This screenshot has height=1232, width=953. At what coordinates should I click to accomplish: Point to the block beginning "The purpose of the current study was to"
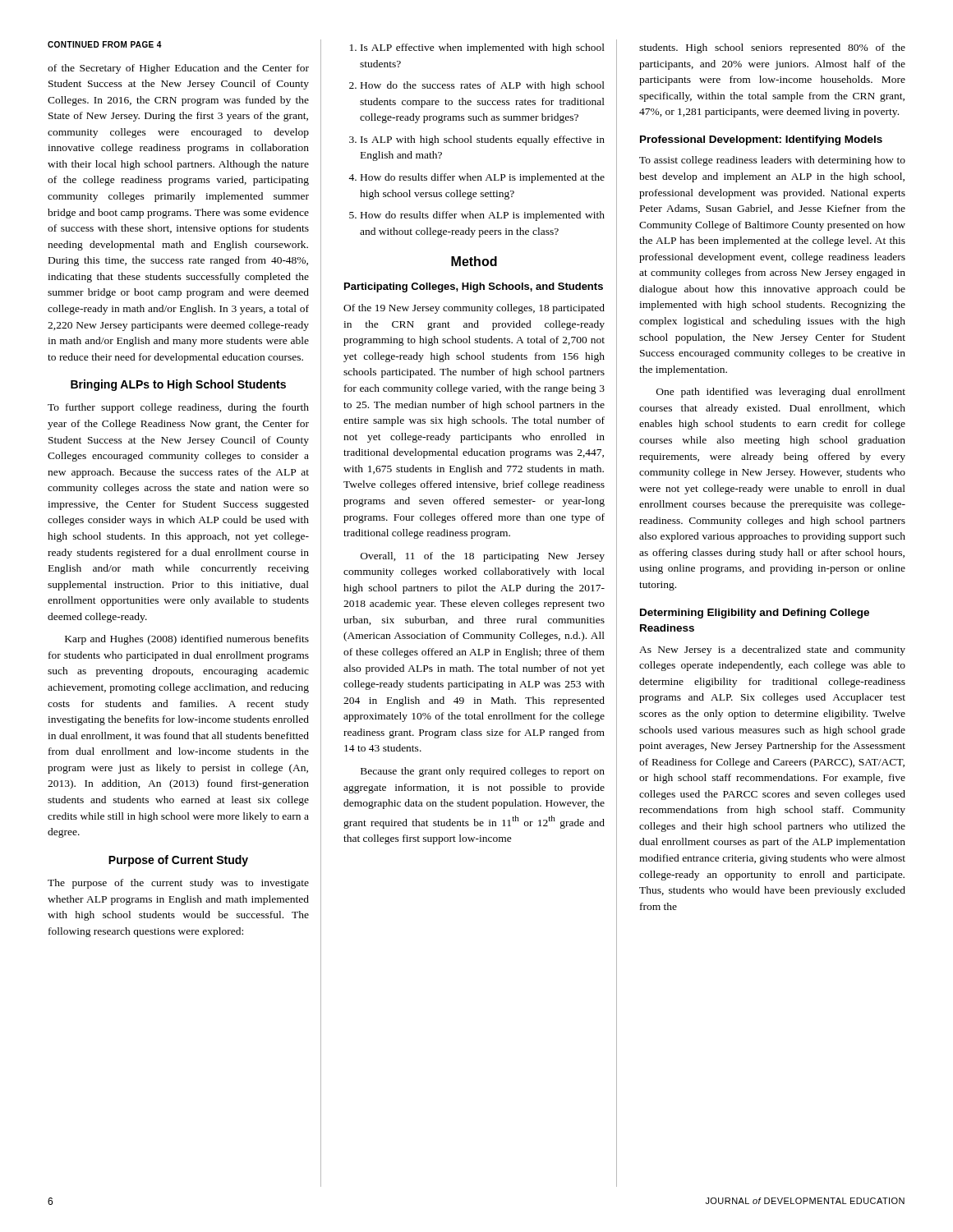(178, 907)
